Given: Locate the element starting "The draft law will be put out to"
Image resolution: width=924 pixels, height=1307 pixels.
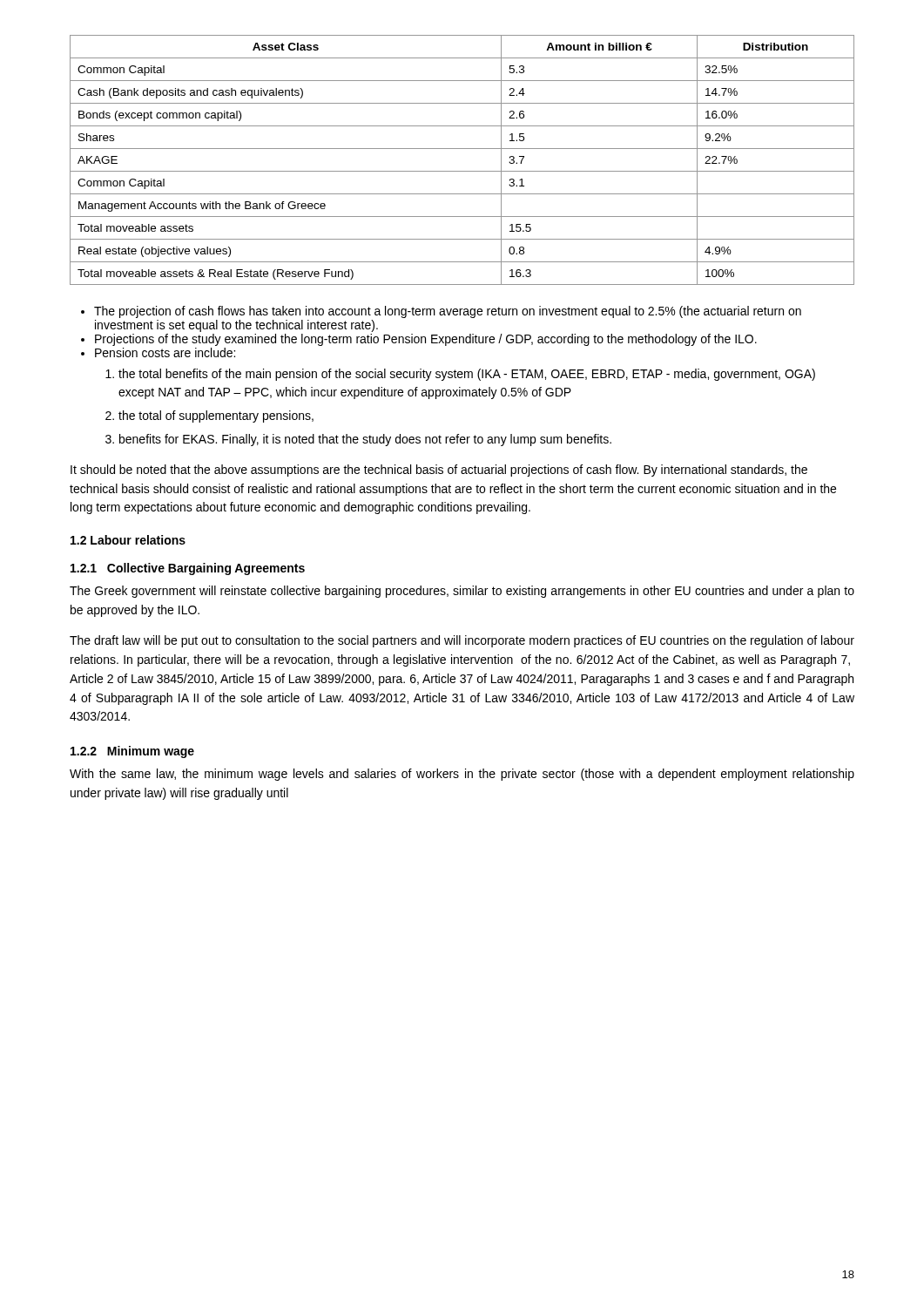Looking at the screenshot, I should (x=462, y=679).
